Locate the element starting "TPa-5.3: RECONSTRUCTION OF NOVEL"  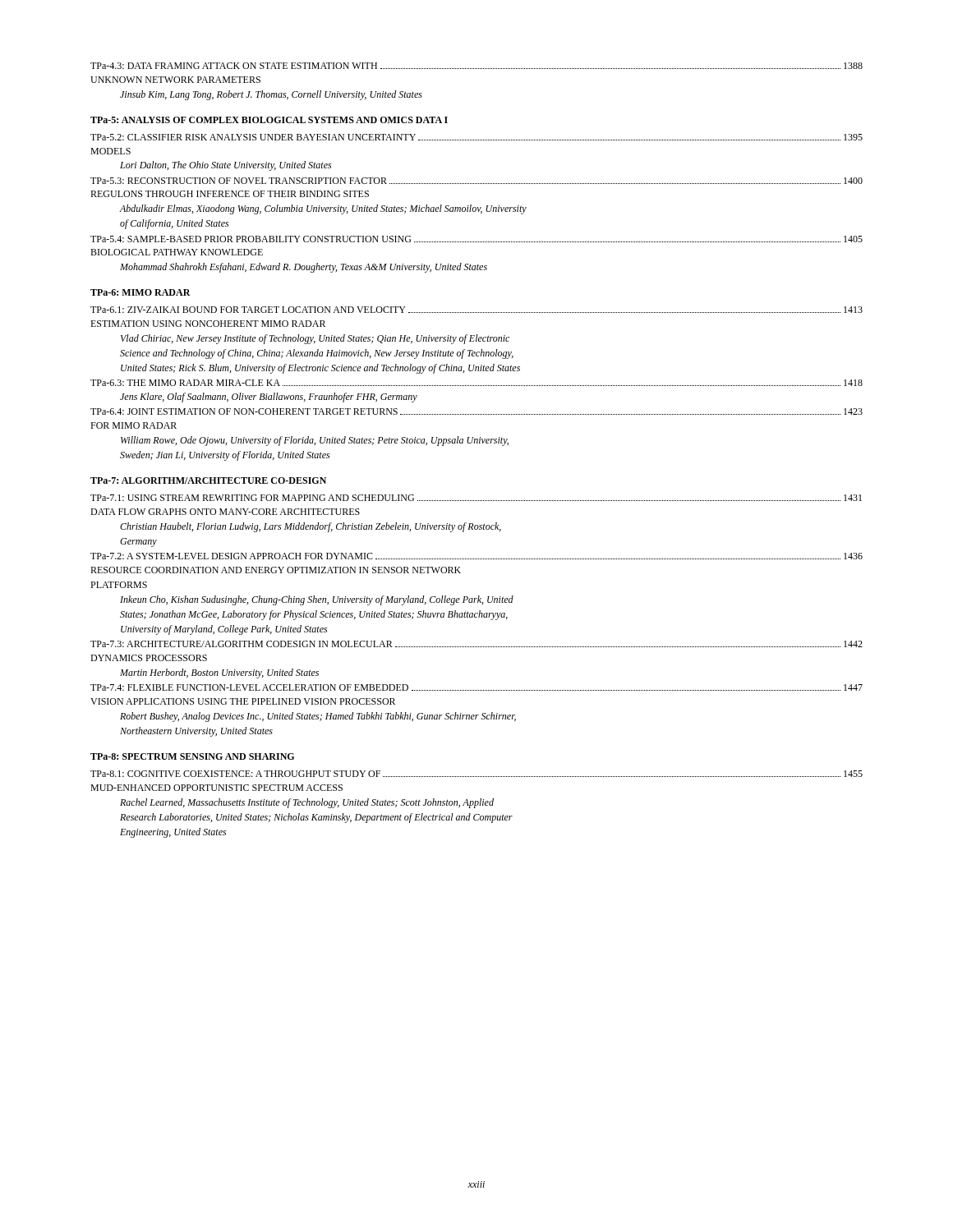[476, 202]
